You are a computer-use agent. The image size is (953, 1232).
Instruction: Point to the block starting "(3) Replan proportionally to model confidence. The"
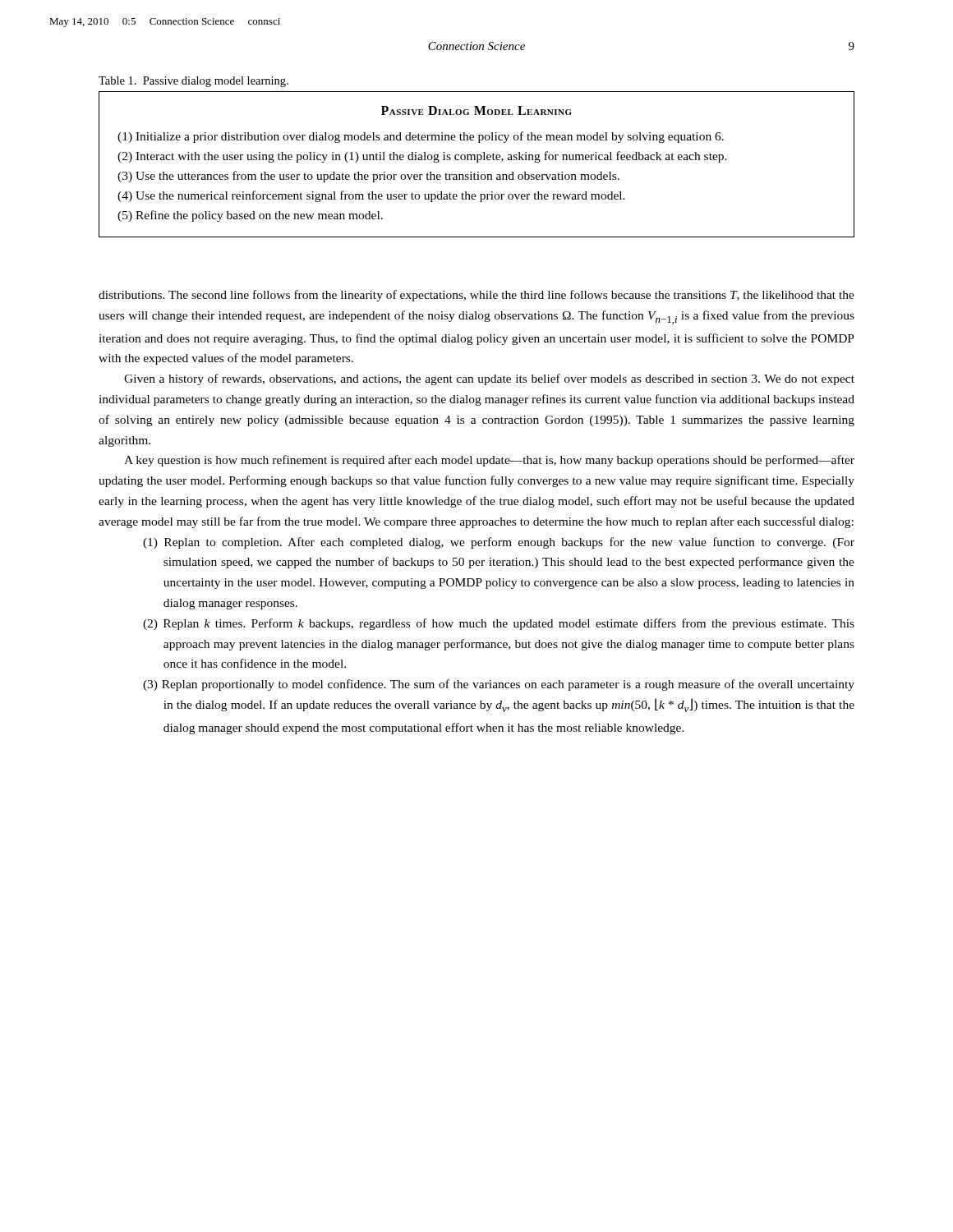click(499, 706)
